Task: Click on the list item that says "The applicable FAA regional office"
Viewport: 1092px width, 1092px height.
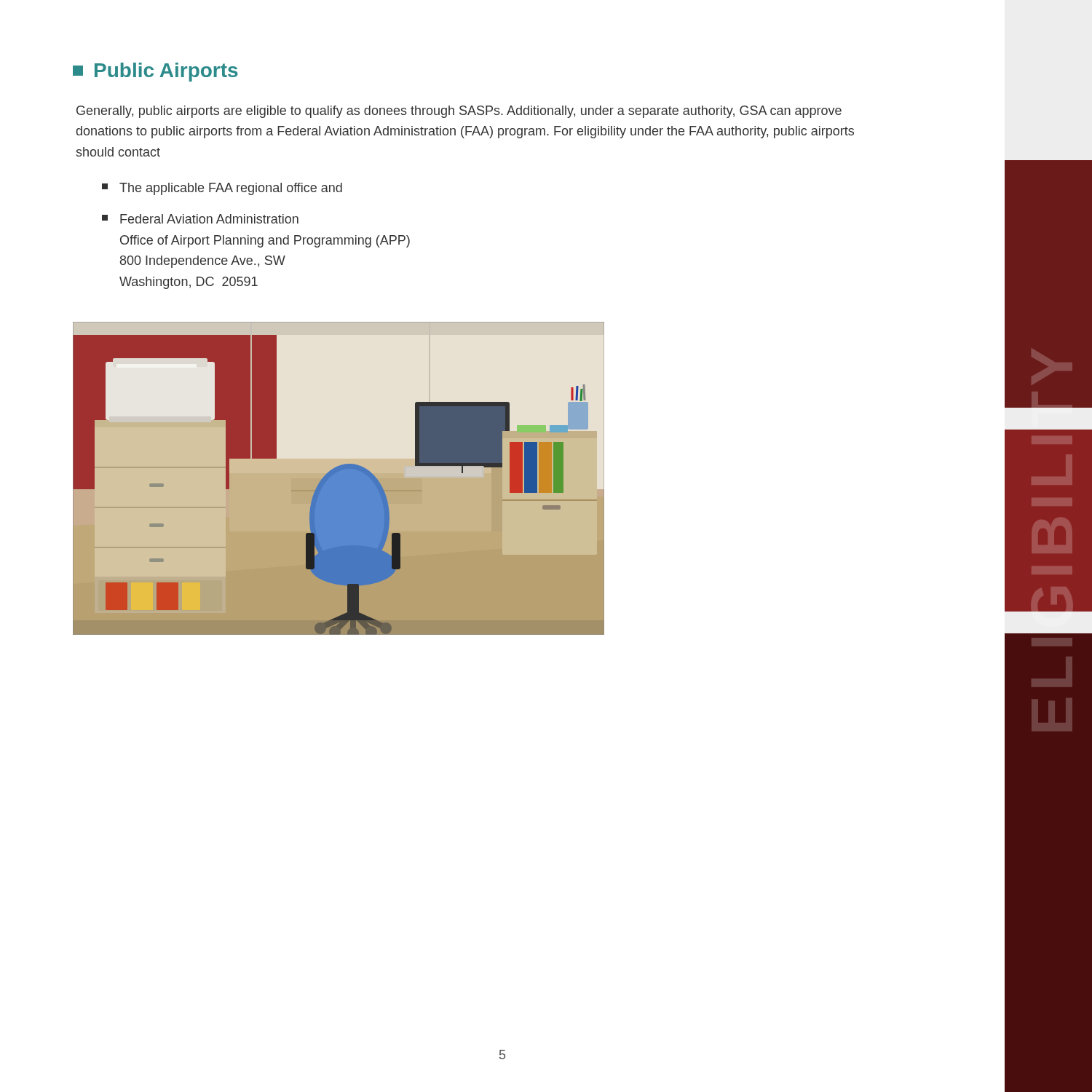Action: coord(222,189)
